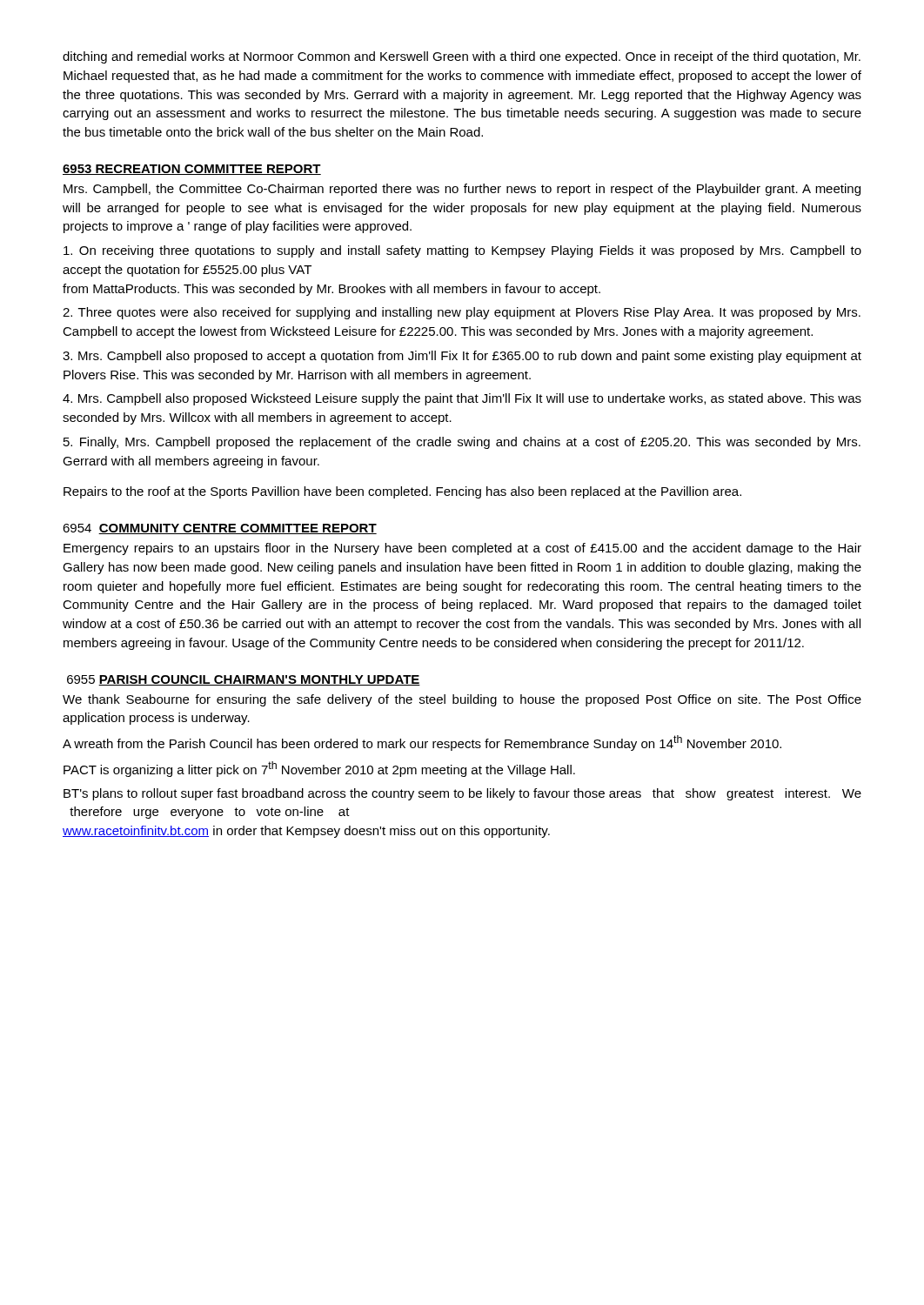Screen dimensions: 1305x924
Task: Select the text block starting "Emergency repairs to an upstairs"
Action: [462, 595]
